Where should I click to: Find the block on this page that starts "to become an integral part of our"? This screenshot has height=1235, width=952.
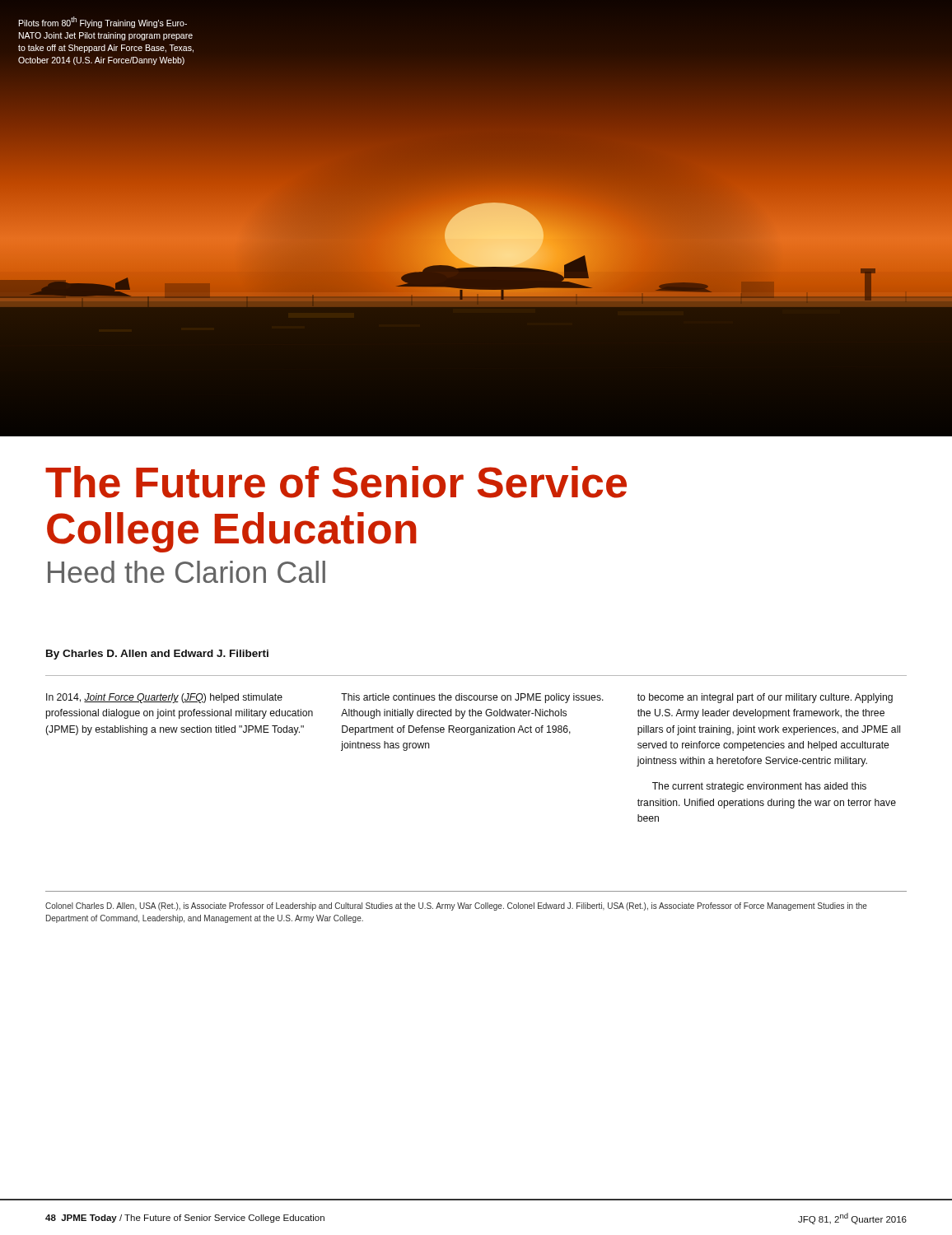pyautogui.click(x=772, y=758)
